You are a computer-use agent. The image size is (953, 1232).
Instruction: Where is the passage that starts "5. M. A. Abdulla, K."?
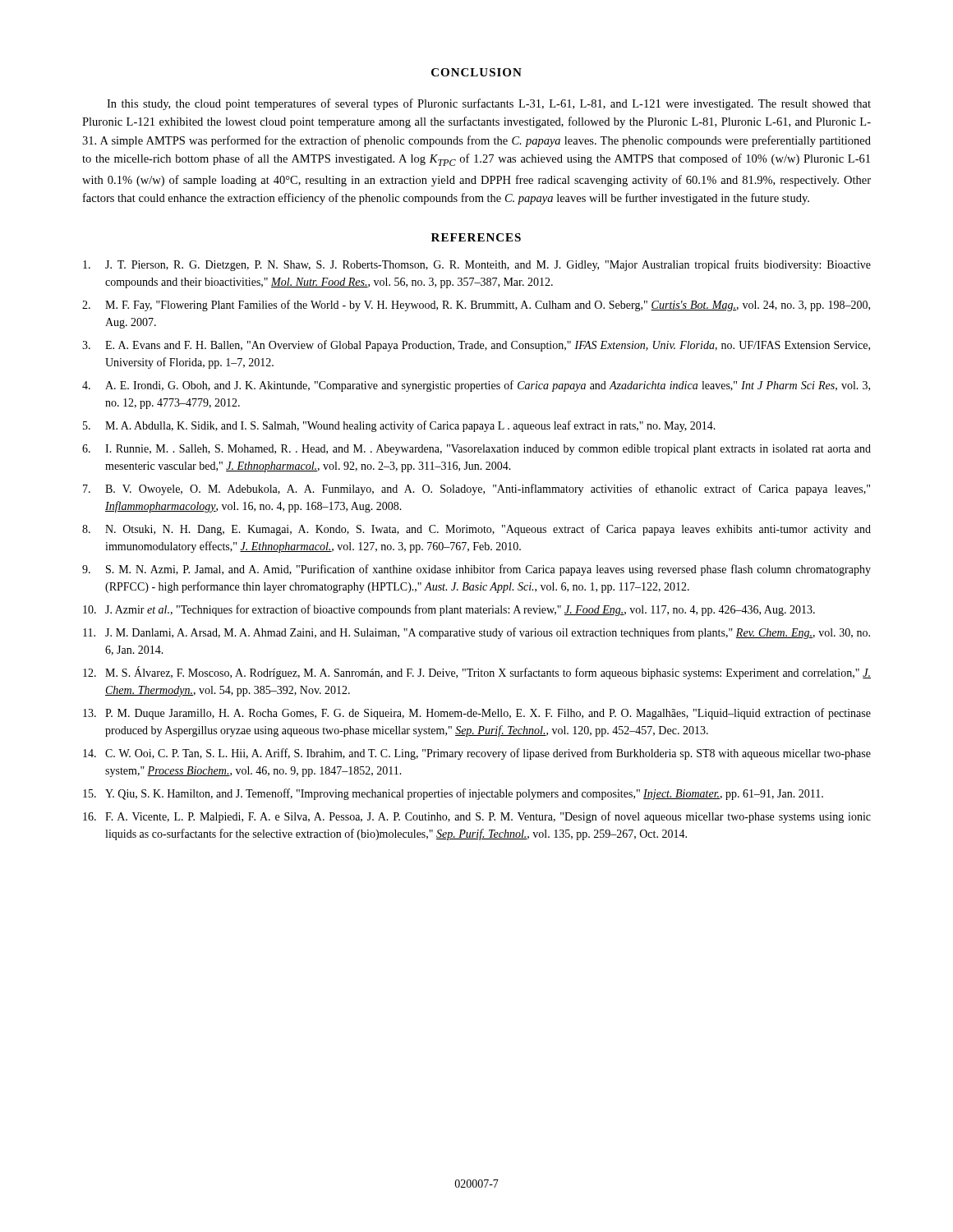click(399, 426)
